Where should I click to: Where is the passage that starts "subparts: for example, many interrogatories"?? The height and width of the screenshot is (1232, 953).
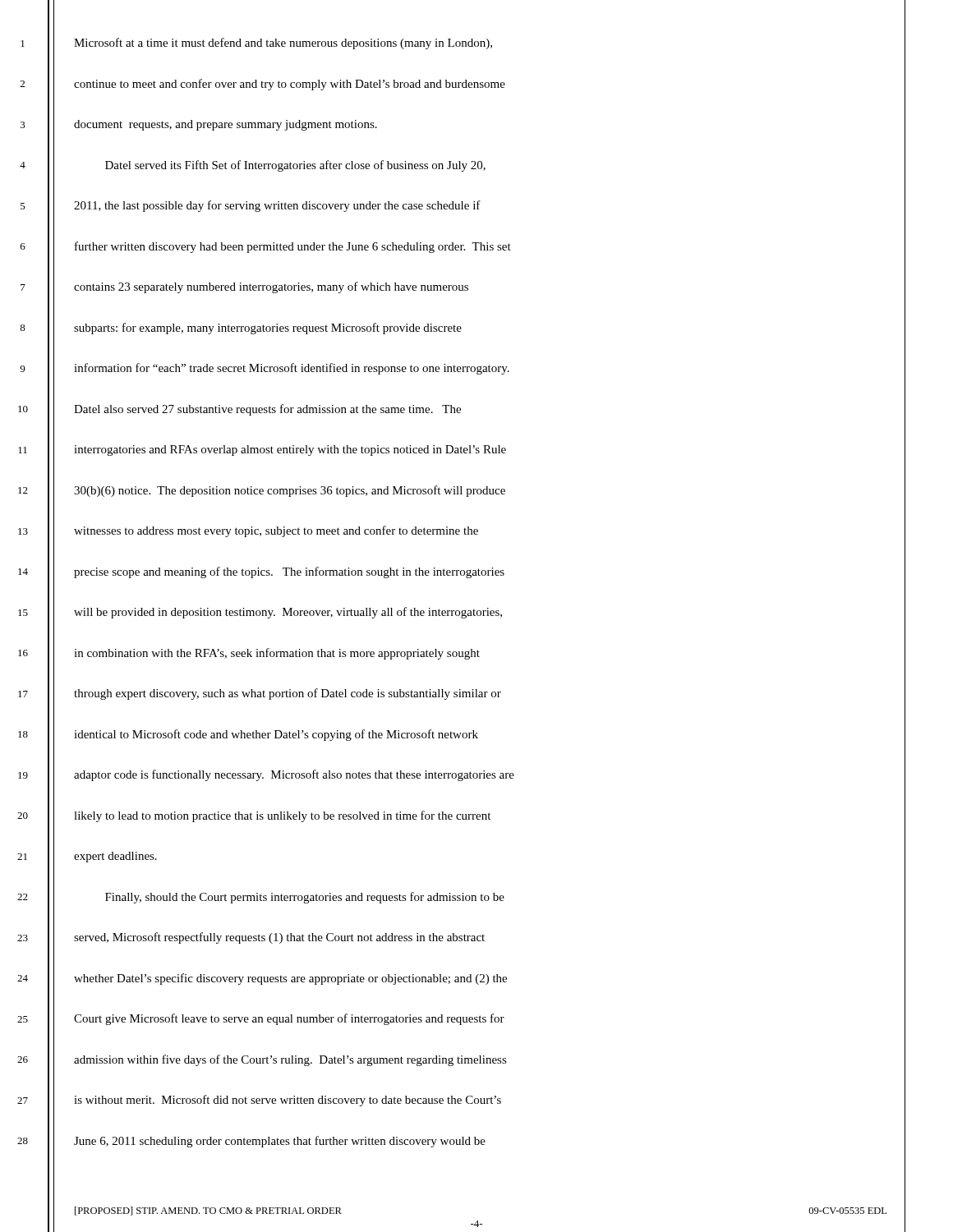click(x=268, y=327)
